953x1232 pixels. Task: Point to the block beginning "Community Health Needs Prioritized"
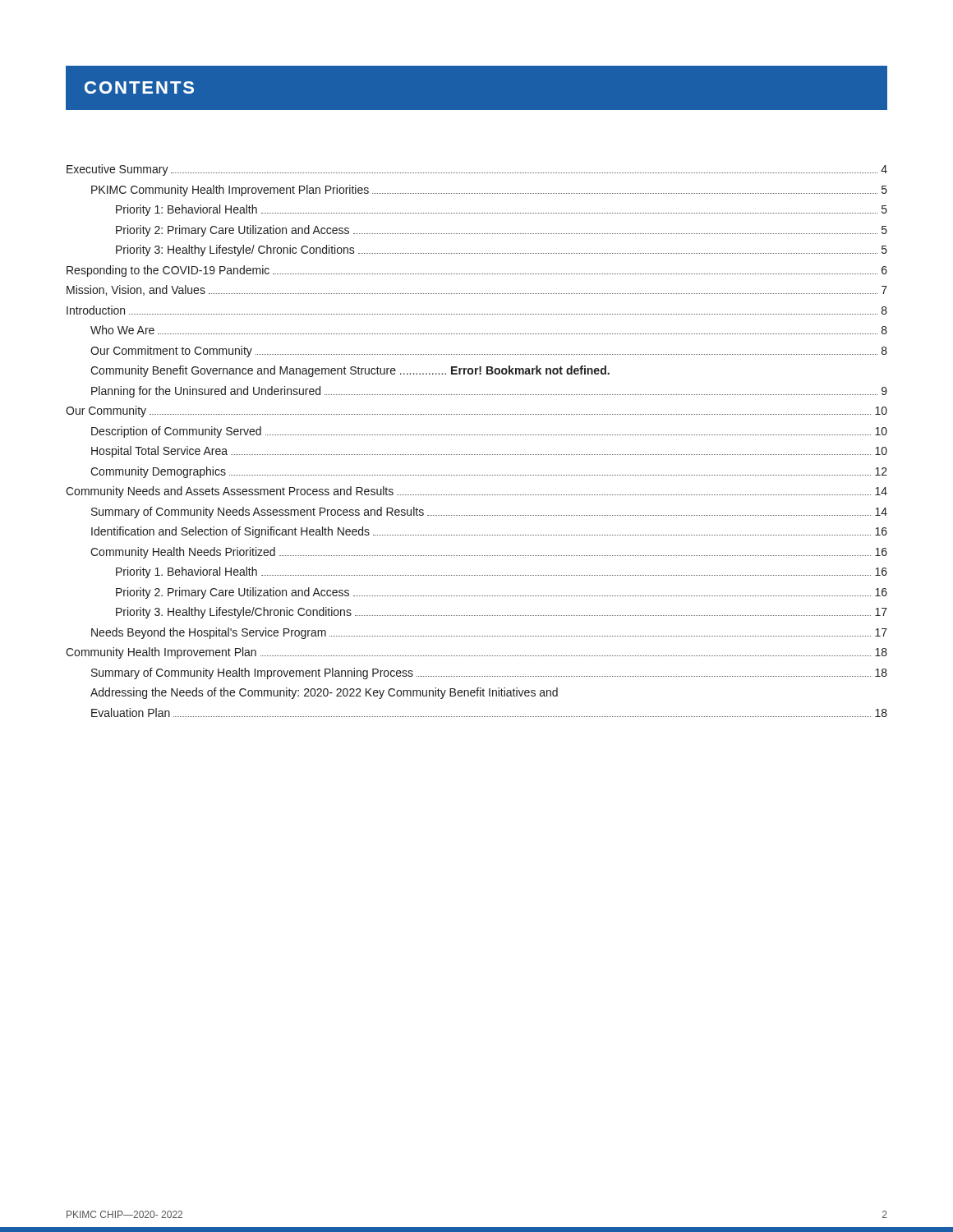pos(489,552)
